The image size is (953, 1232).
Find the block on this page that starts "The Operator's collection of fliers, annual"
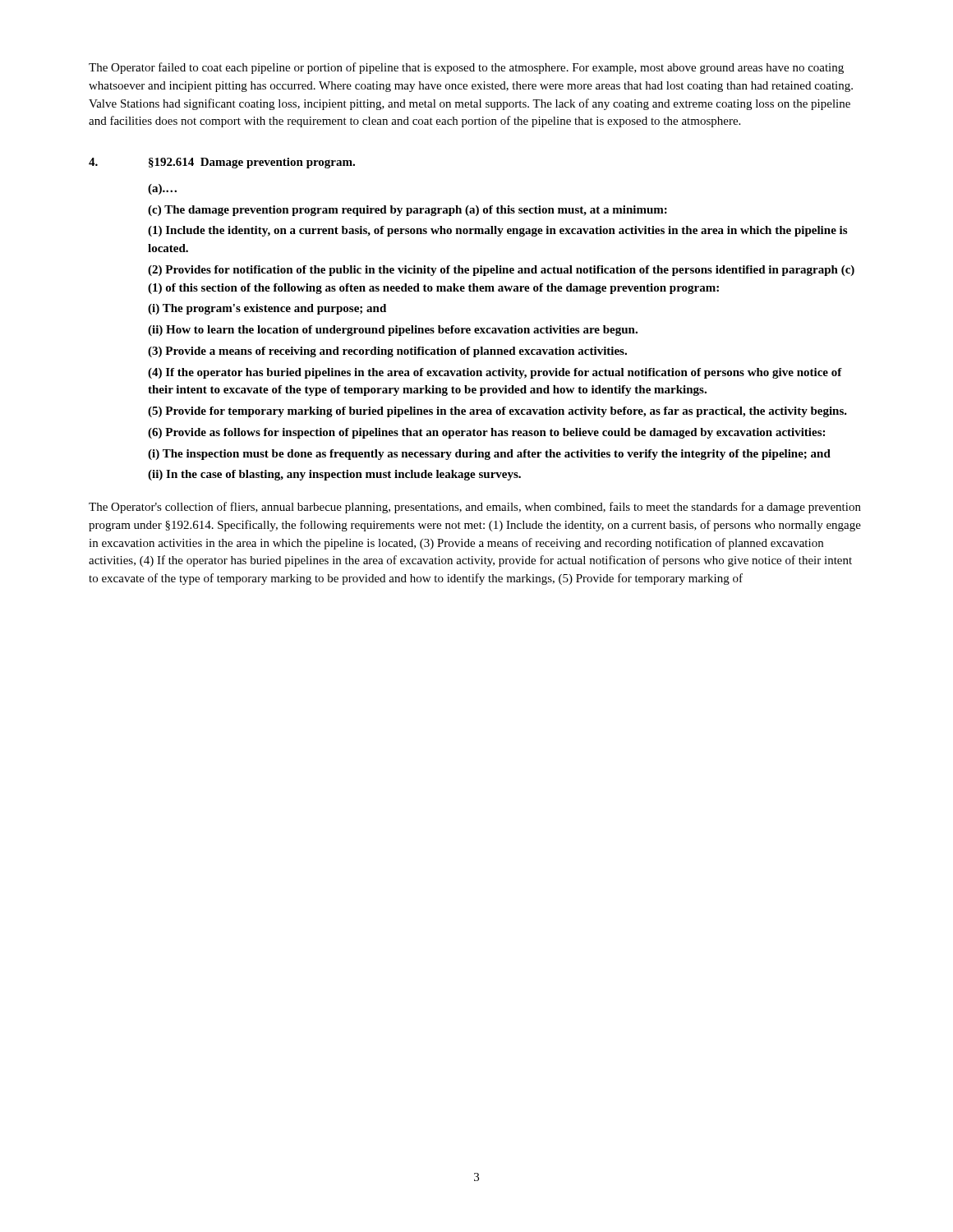pos(475,543)
